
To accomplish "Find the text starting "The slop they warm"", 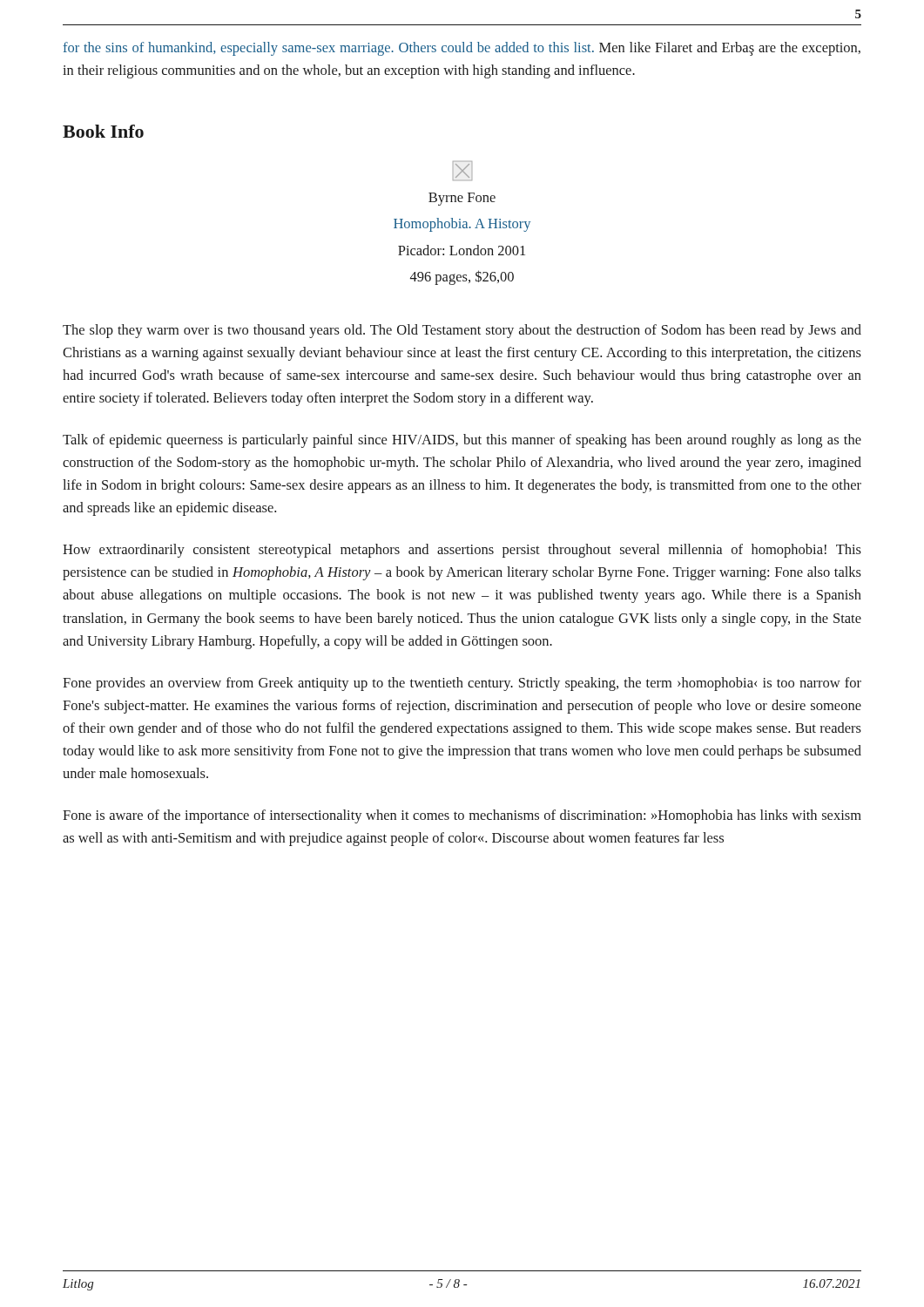I will [462, 364].
